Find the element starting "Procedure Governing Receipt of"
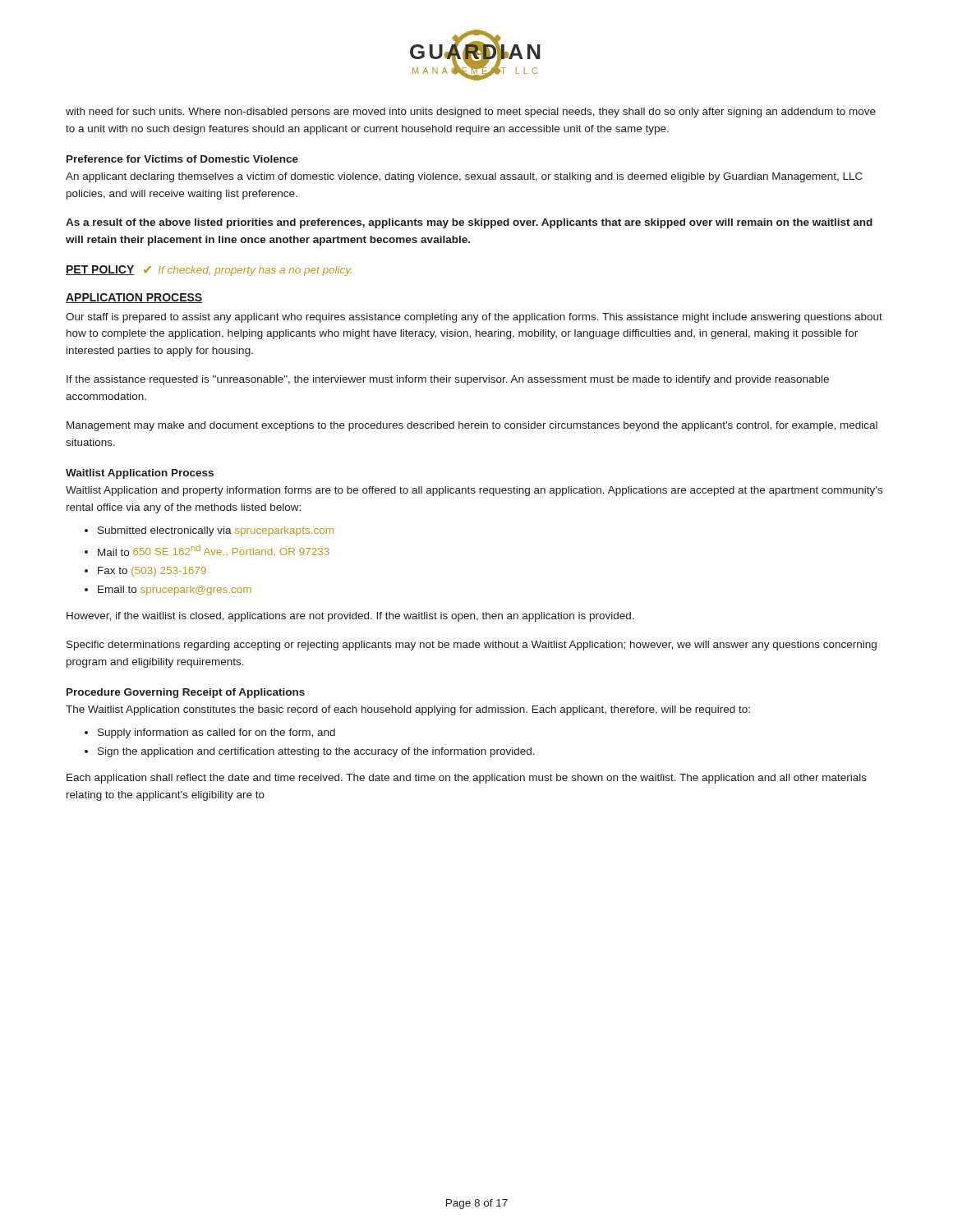Viewport: 953px width, 1232px height. (185, 692)
